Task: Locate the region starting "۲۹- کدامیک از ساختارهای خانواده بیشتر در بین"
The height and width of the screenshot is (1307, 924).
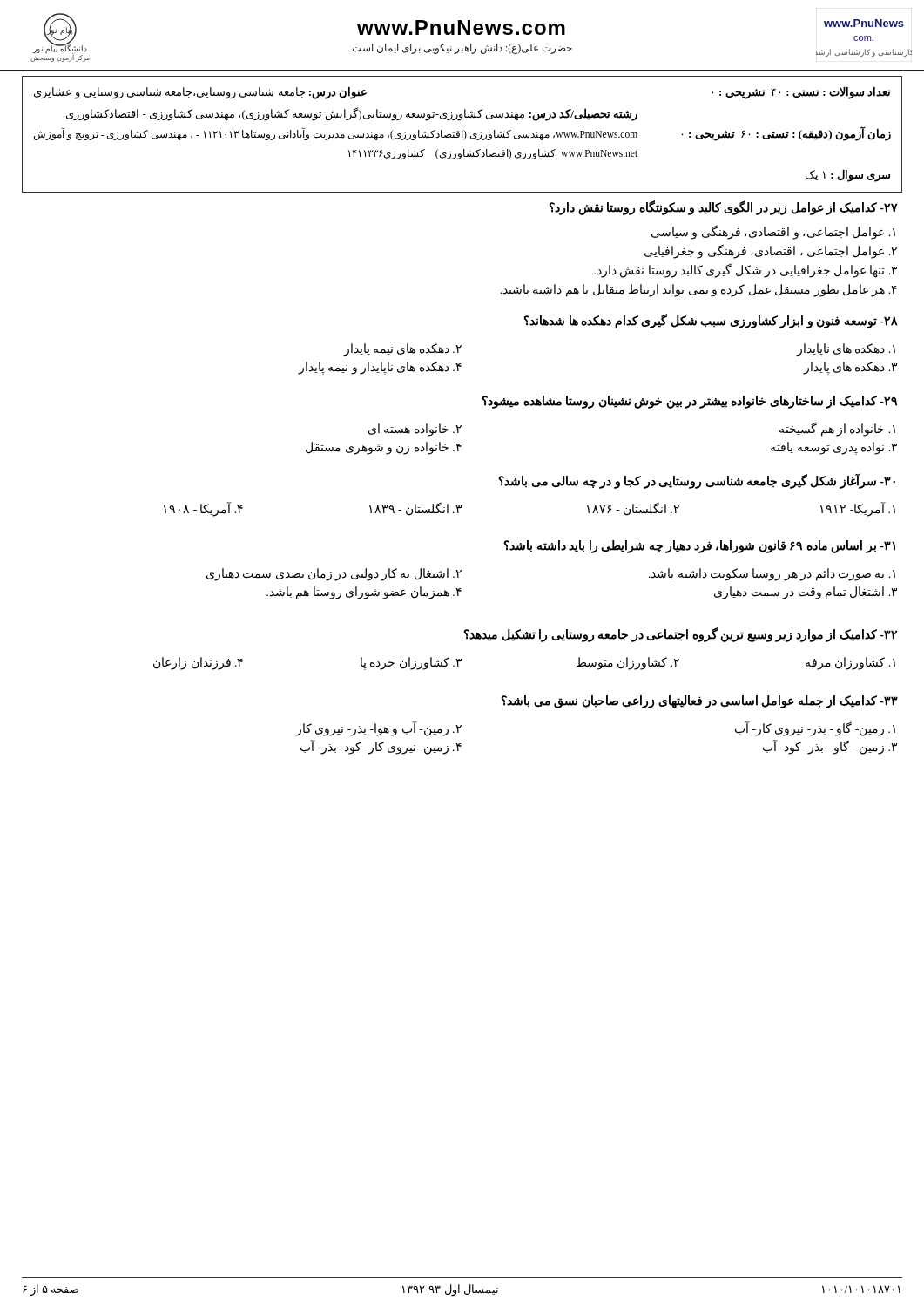Action: click(x=690, y=401)
